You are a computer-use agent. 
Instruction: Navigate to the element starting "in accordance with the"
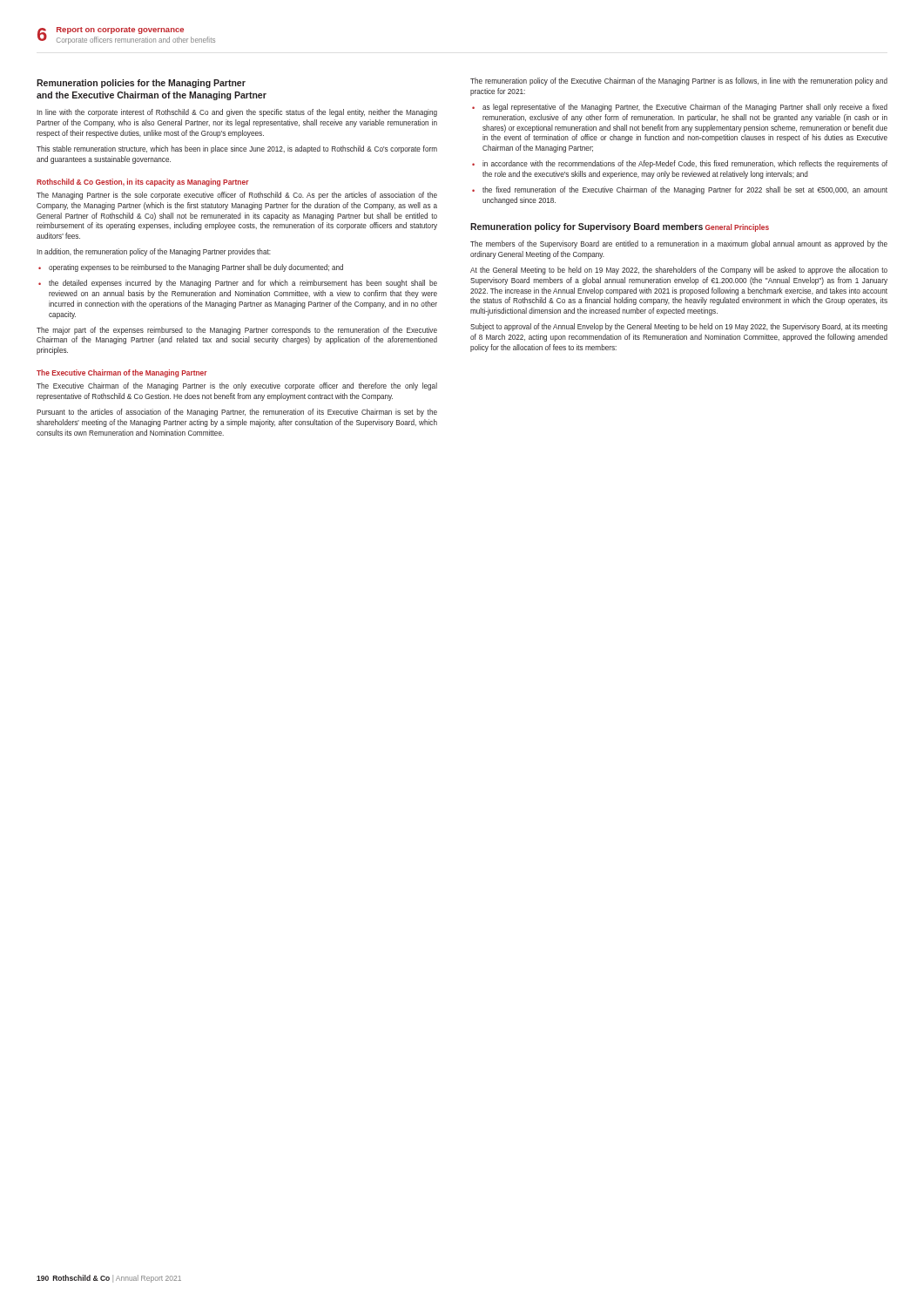(x=679, y=170)
